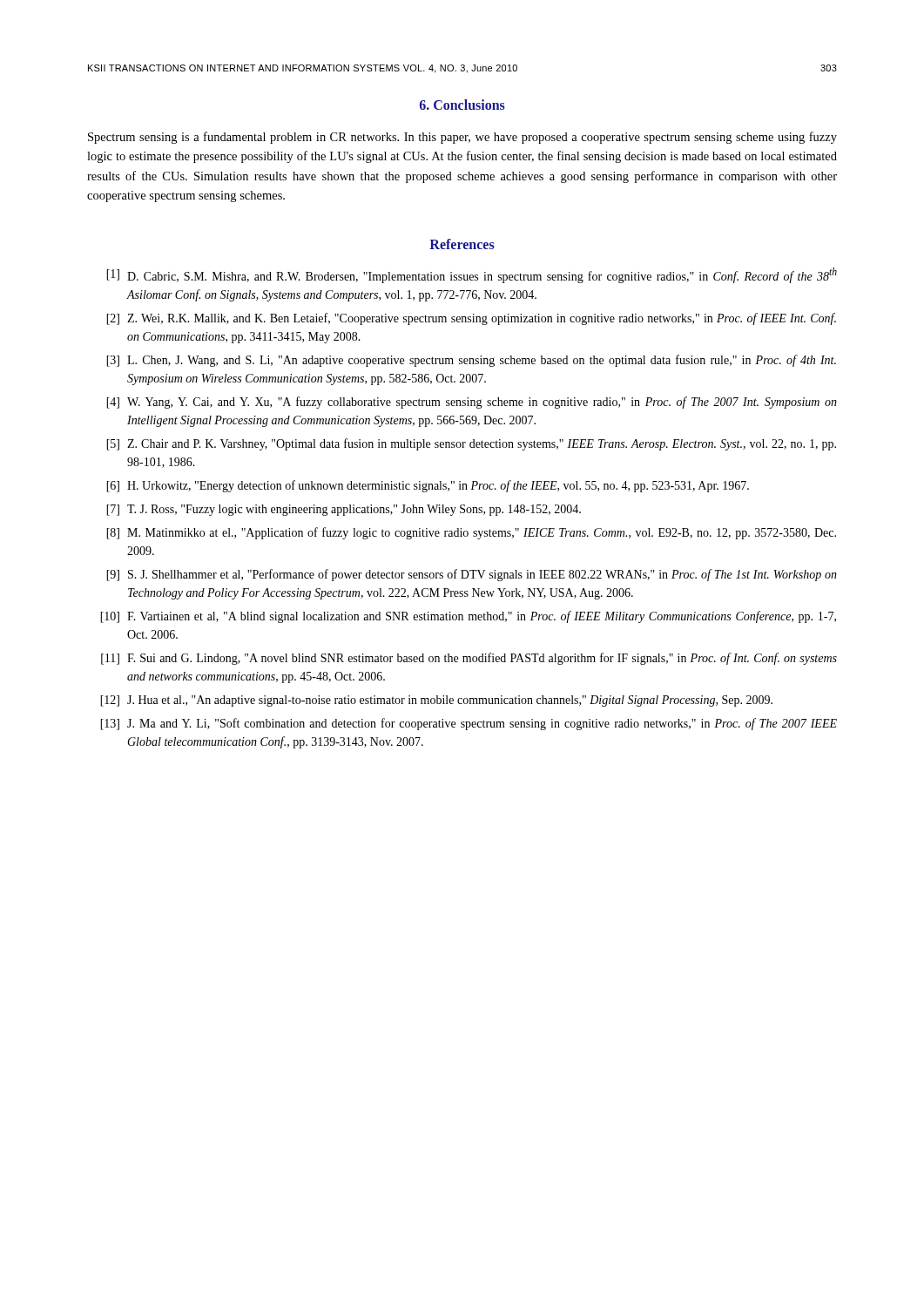Point to the passage starting "[1] D. Cabric, S.M."
The height and width of the screenshot is (1307, 924).
pyautogui.click(x=462, y=284)
